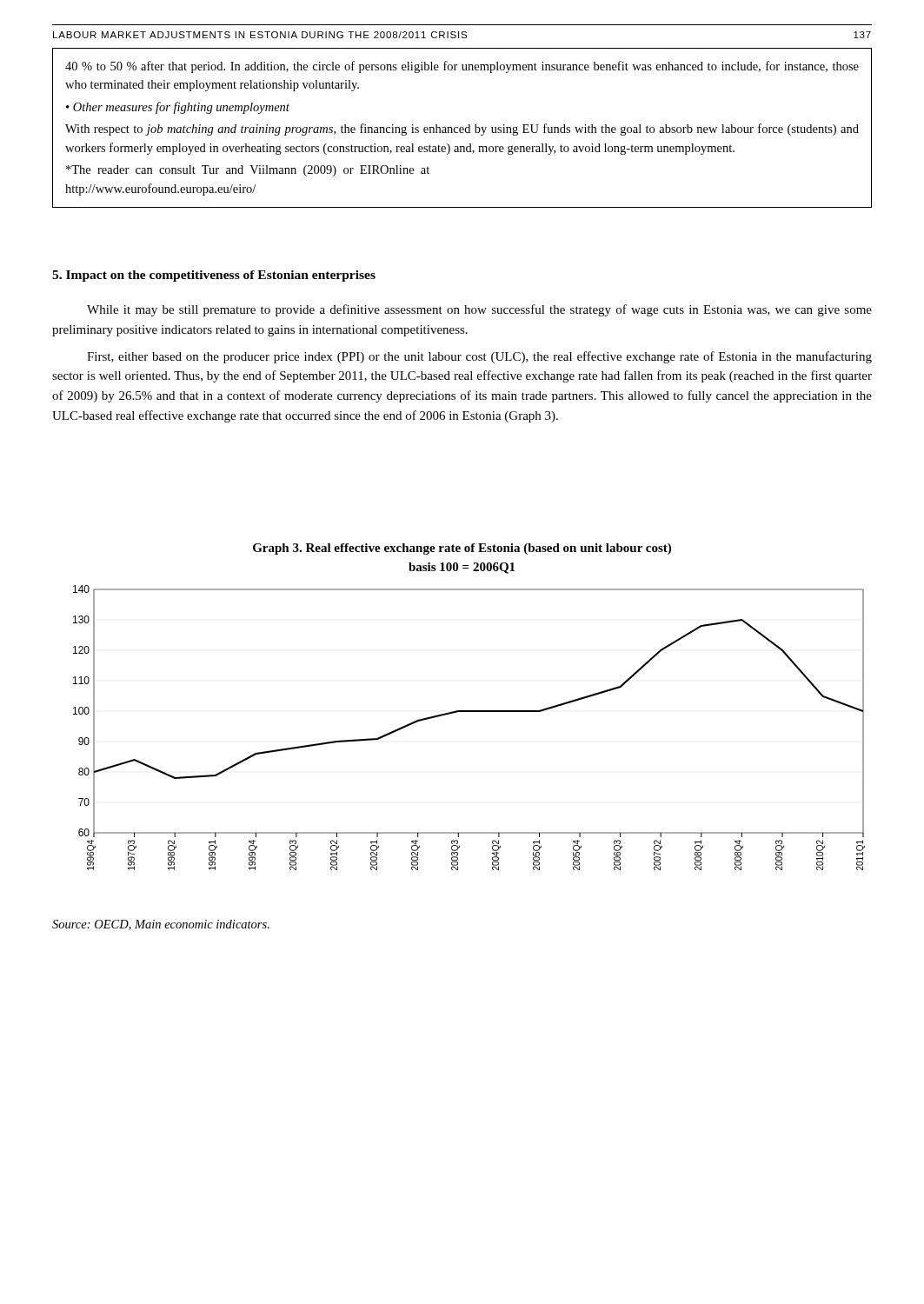The height and width of the screenshot is (1304, 924).
Task: Click on the text block that reads "While it may be still premature to"
Action: click(462, 363)
